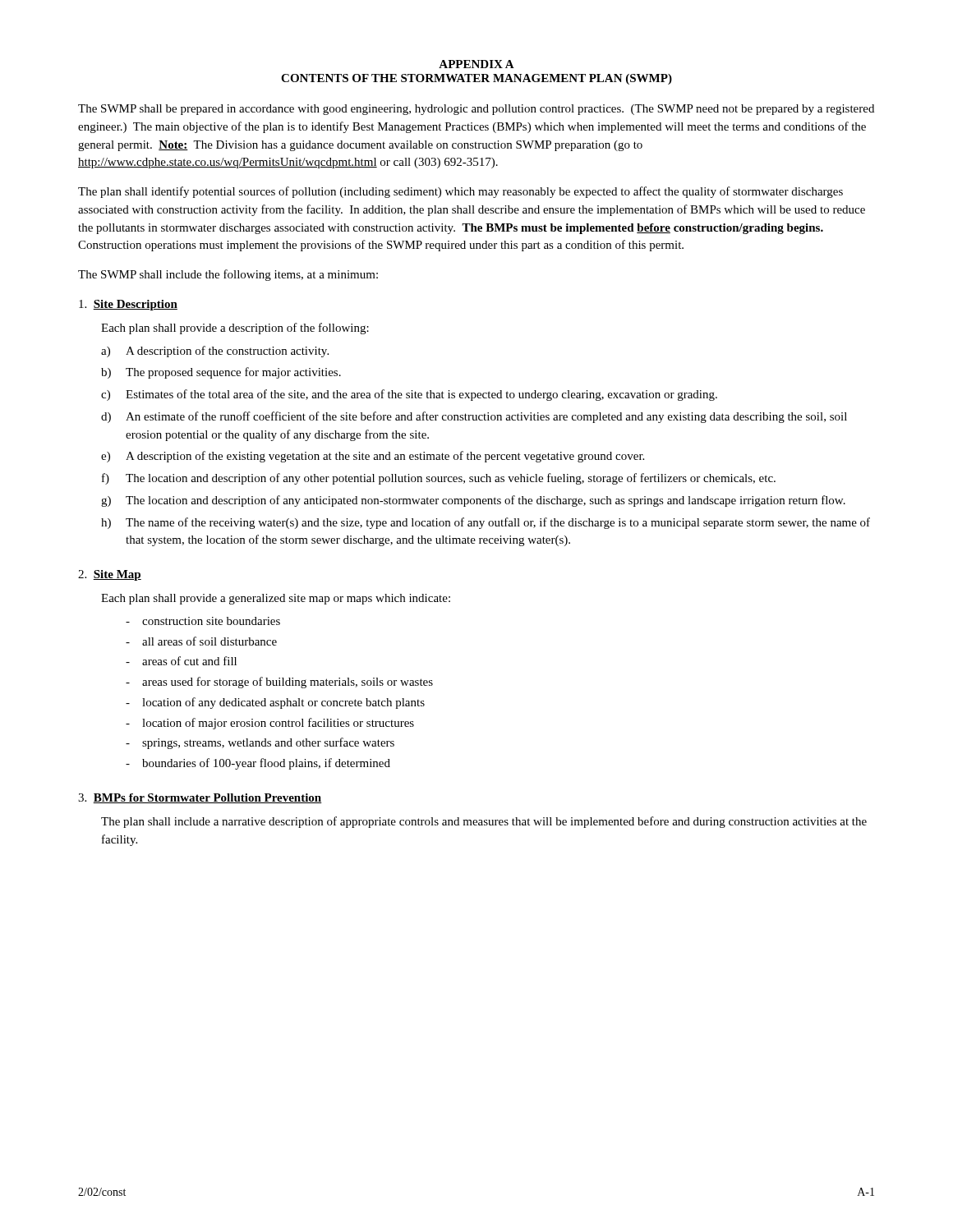
Task: Click the passage that begins "d) An estimate"
Action: (488, 426)
